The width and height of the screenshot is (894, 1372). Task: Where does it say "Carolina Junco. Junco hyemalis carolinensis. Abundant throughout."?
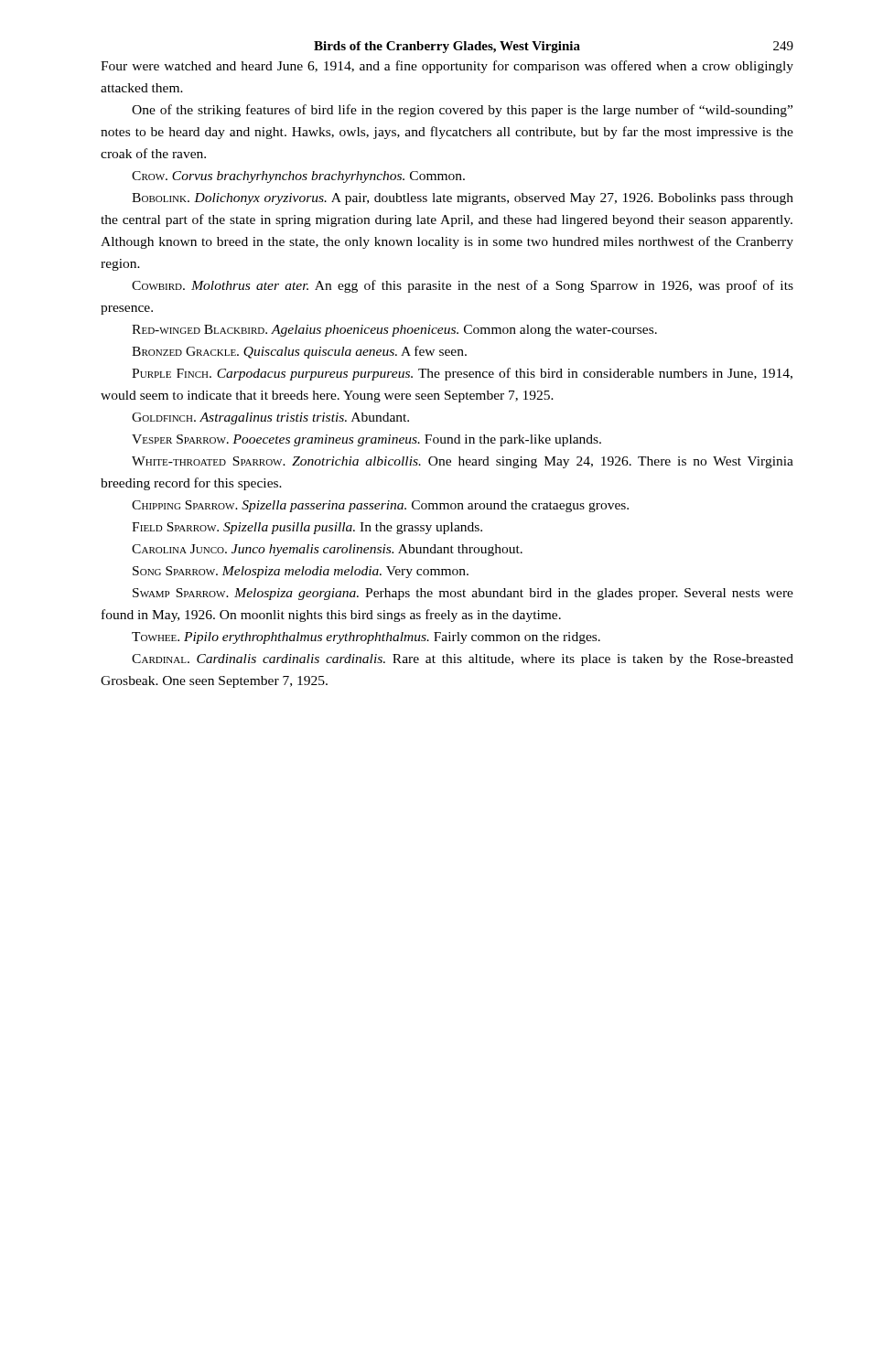447,549
